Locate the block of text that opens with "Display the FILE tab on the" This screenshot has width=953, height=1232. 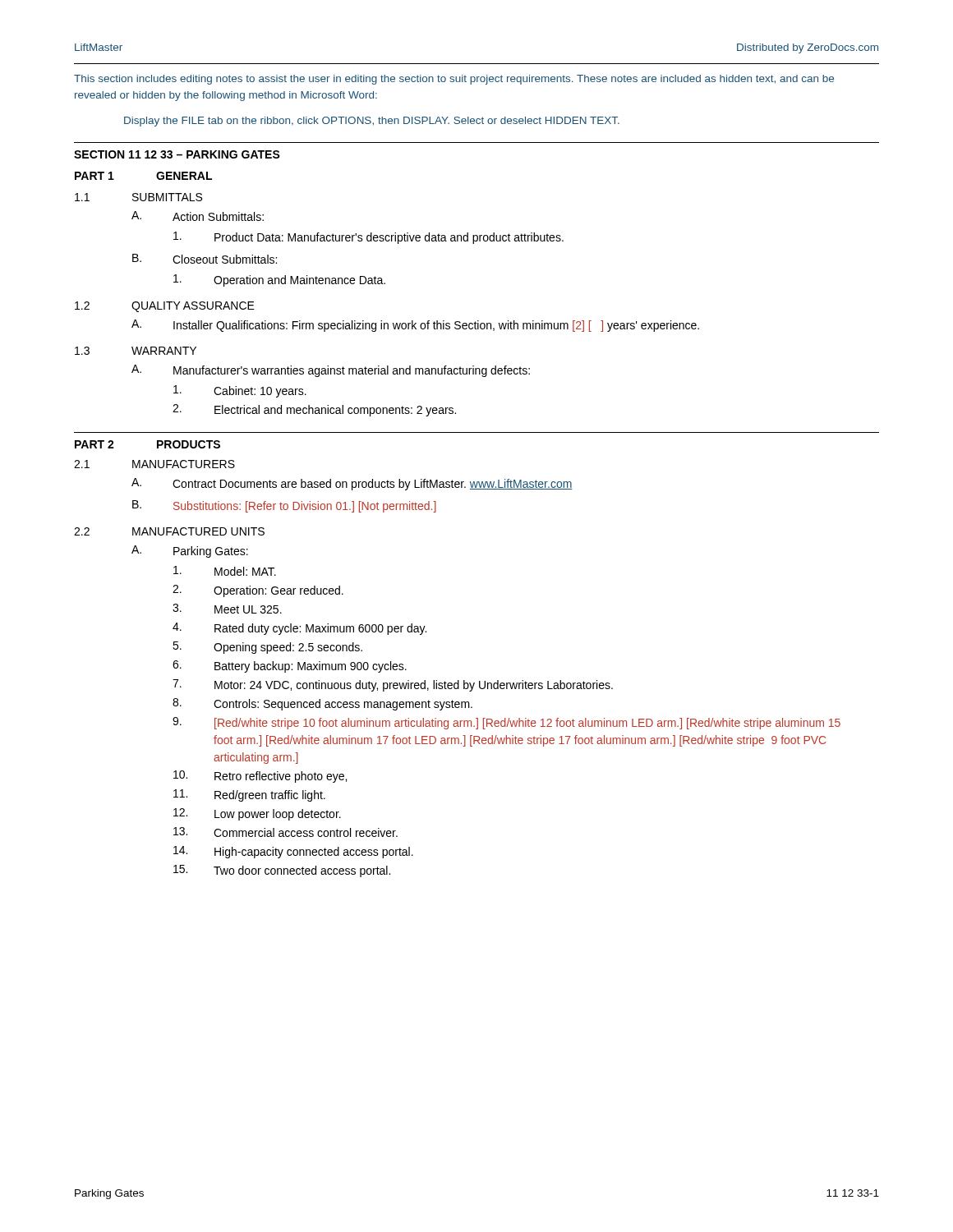pyautogui.click(x=372, y=120)
